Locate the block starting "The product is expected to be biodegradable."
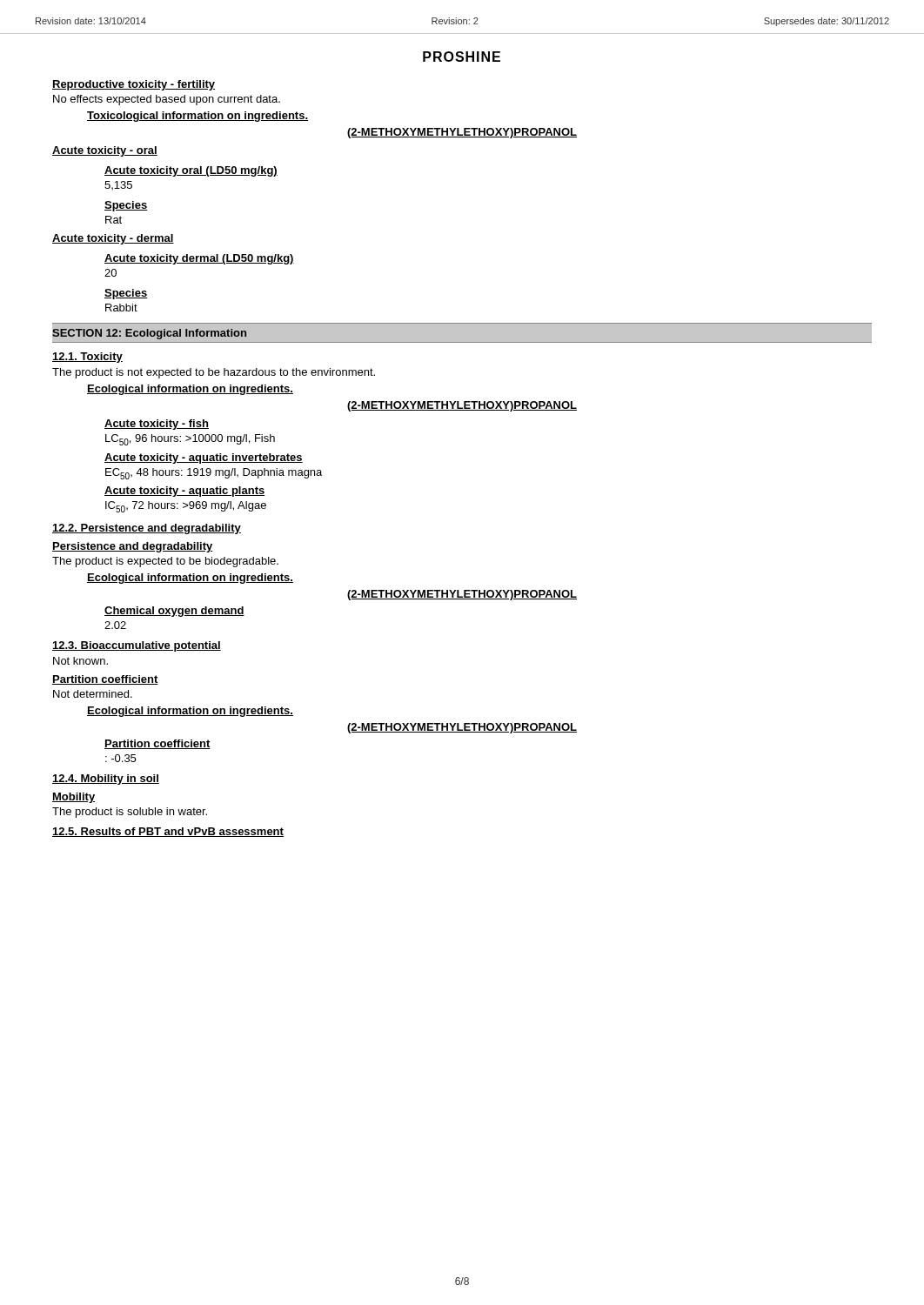The image size is (924, 1305). coord(166,560)
